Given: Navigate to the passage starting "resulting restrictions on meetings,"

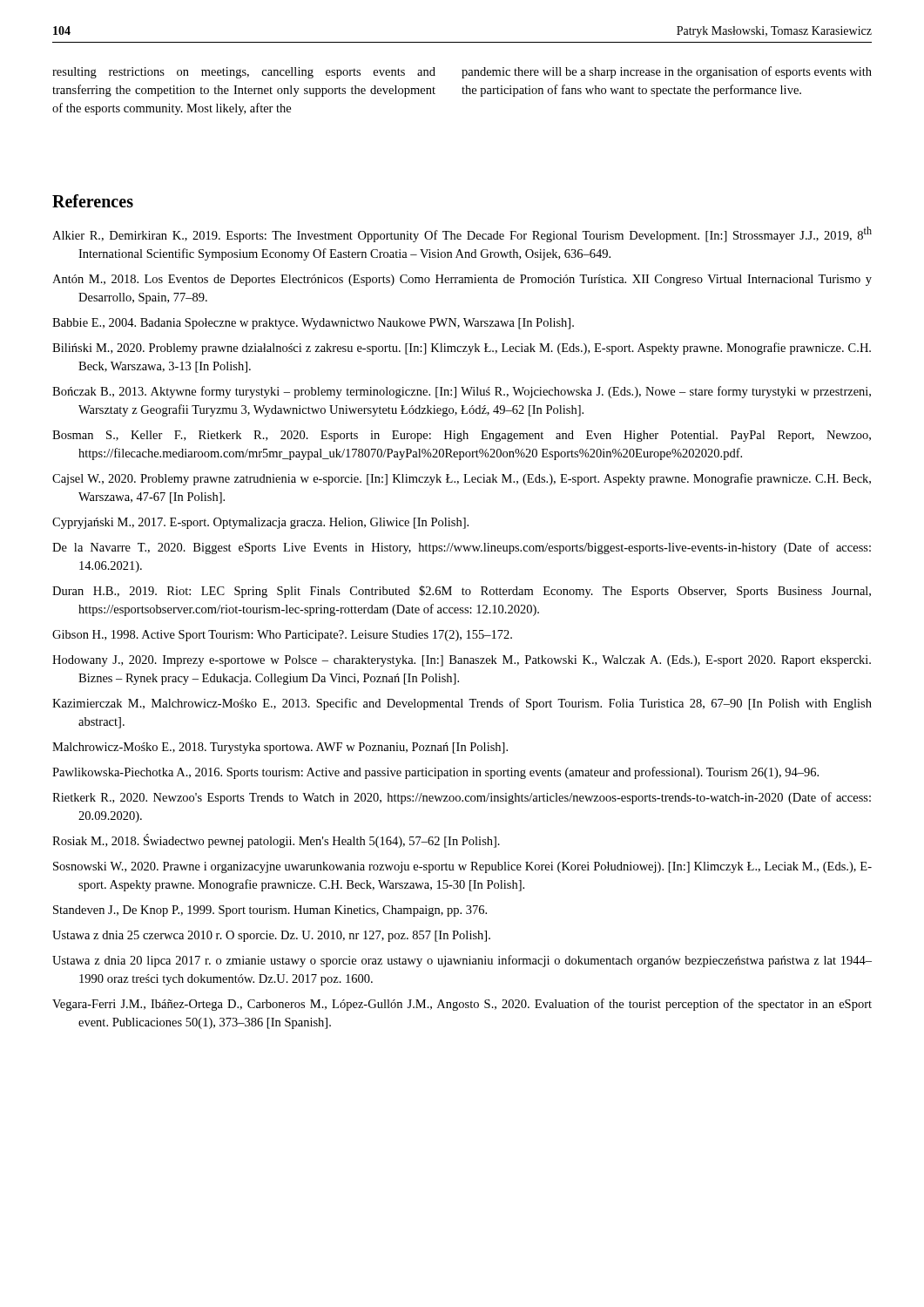Looking at the screenshot, I should 244,90.
